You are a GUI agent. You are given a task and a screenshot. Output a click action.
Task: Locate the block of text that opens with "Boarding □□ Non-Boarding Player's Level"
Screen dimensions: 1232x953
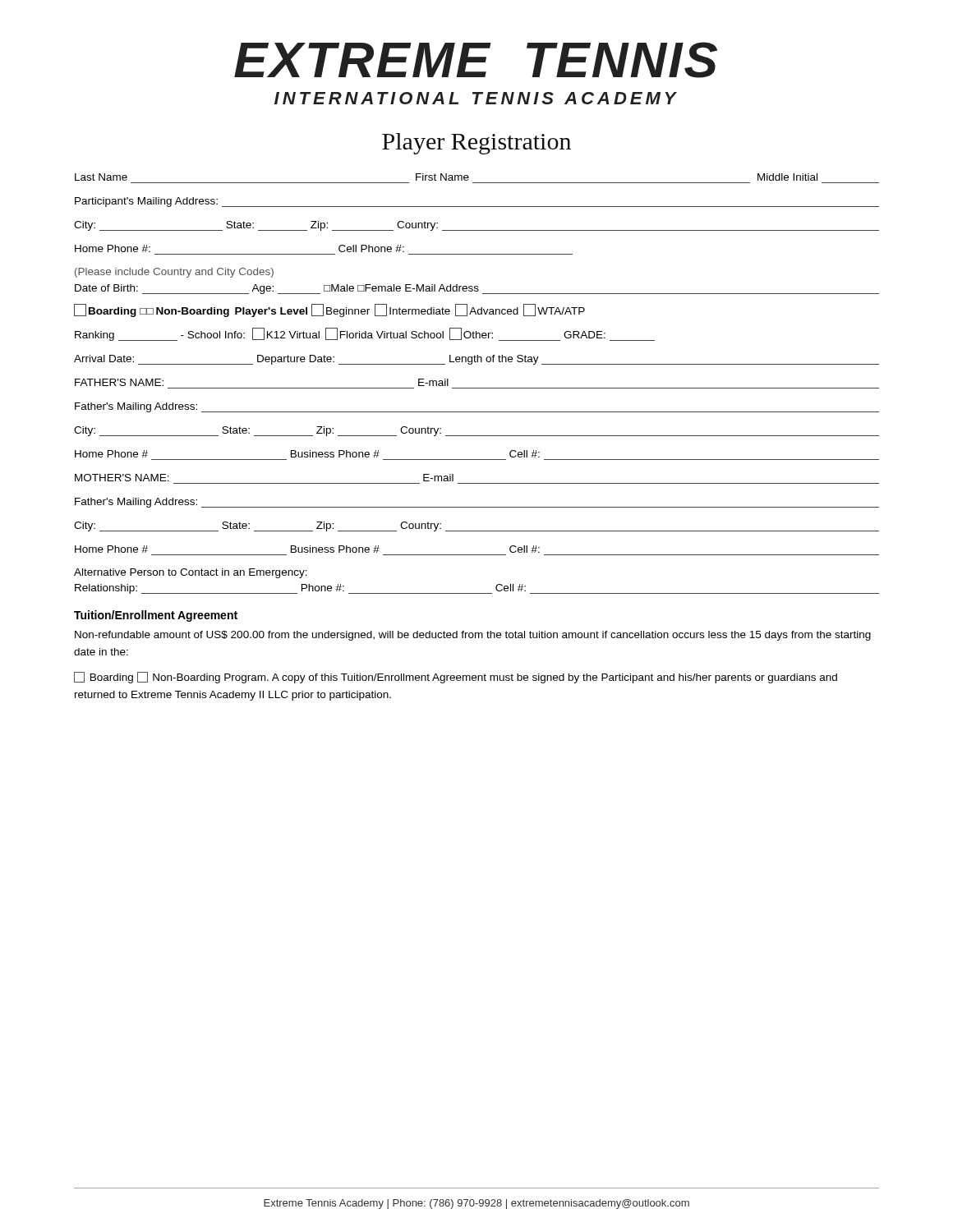(x=330, y=311)
